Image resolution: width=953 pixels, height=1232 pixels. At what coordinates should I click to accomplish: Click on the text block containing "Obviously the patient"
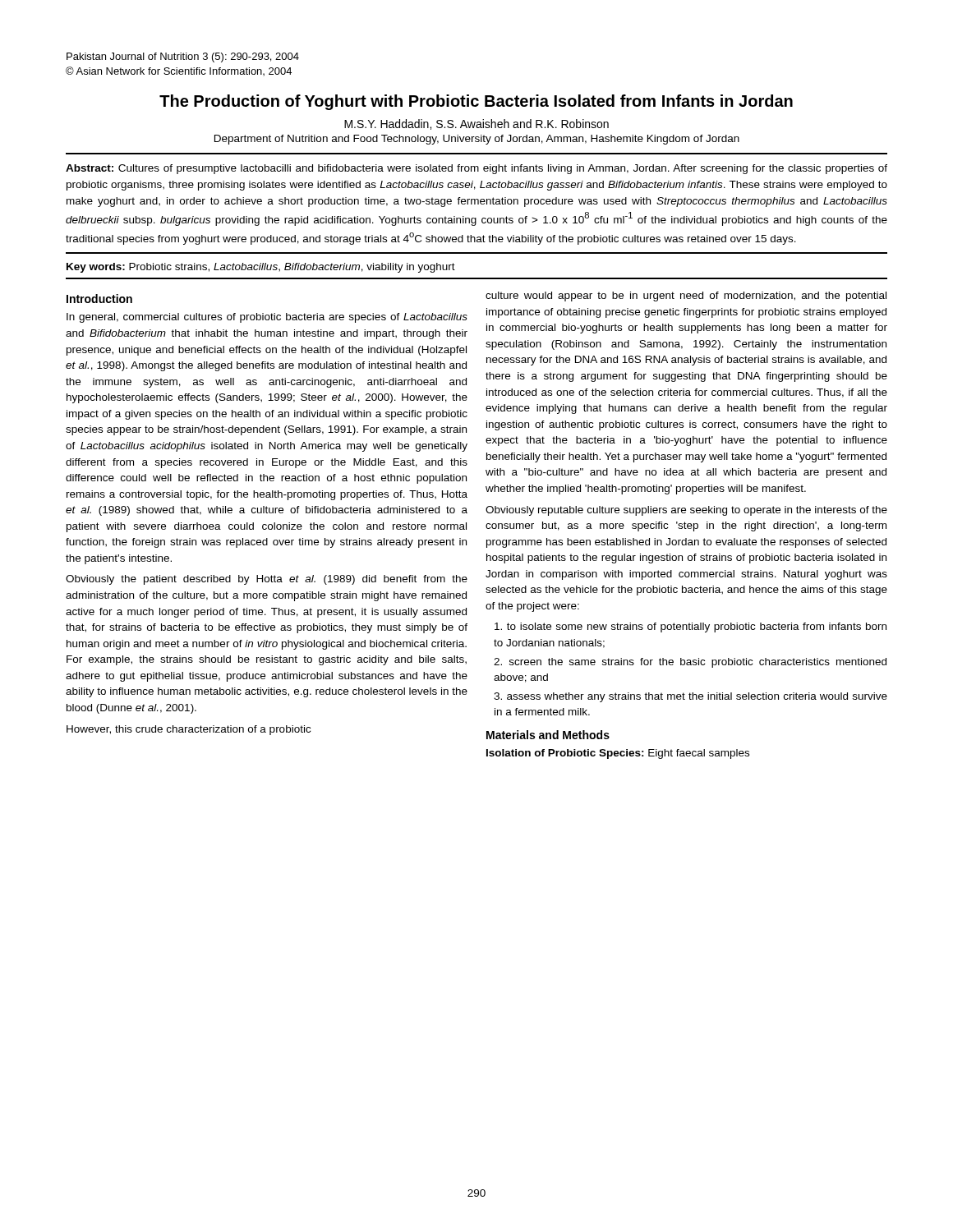267,643
